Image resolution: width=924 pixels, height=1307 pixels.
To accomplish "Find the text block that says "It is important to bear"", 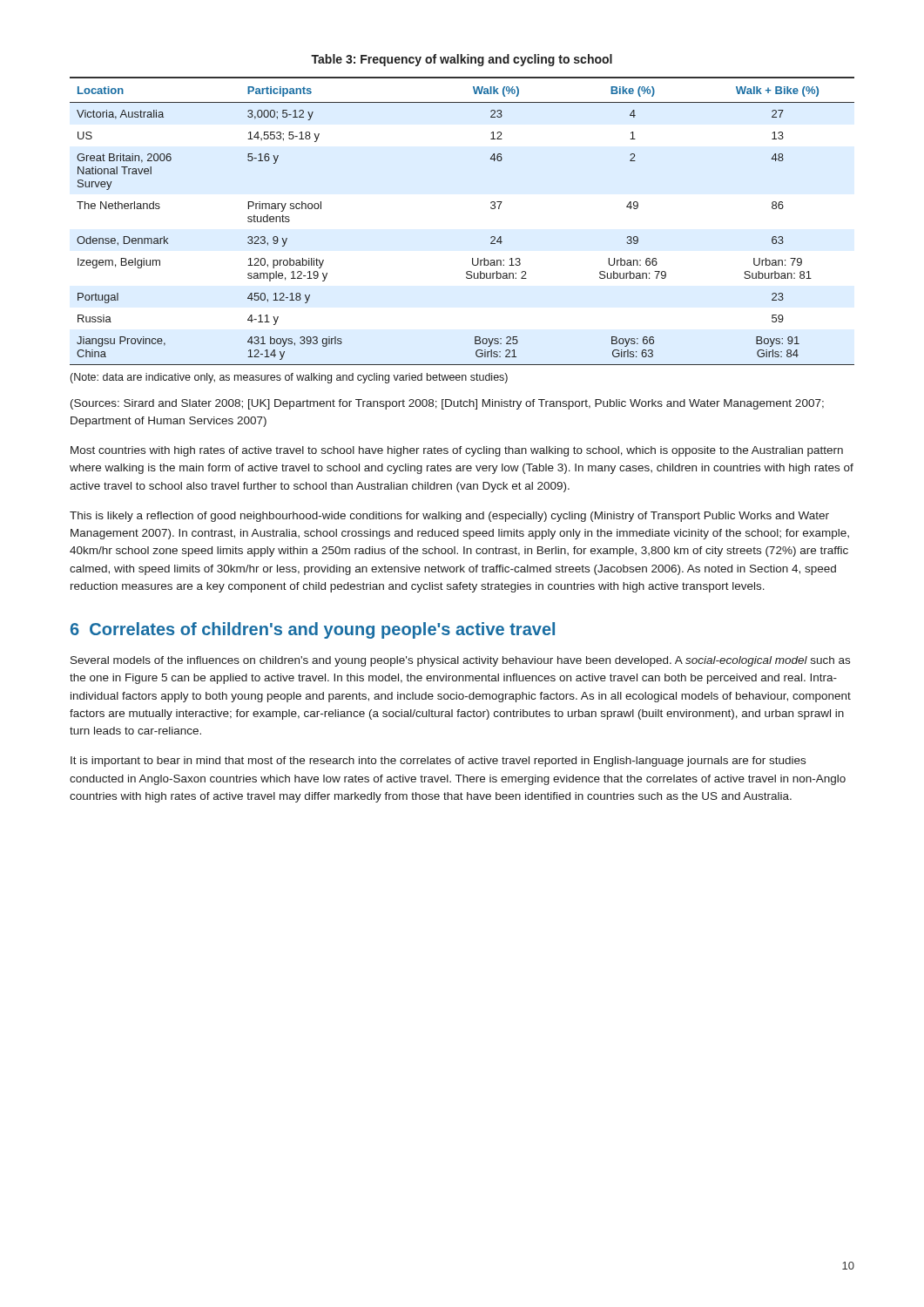I will 458,778.
